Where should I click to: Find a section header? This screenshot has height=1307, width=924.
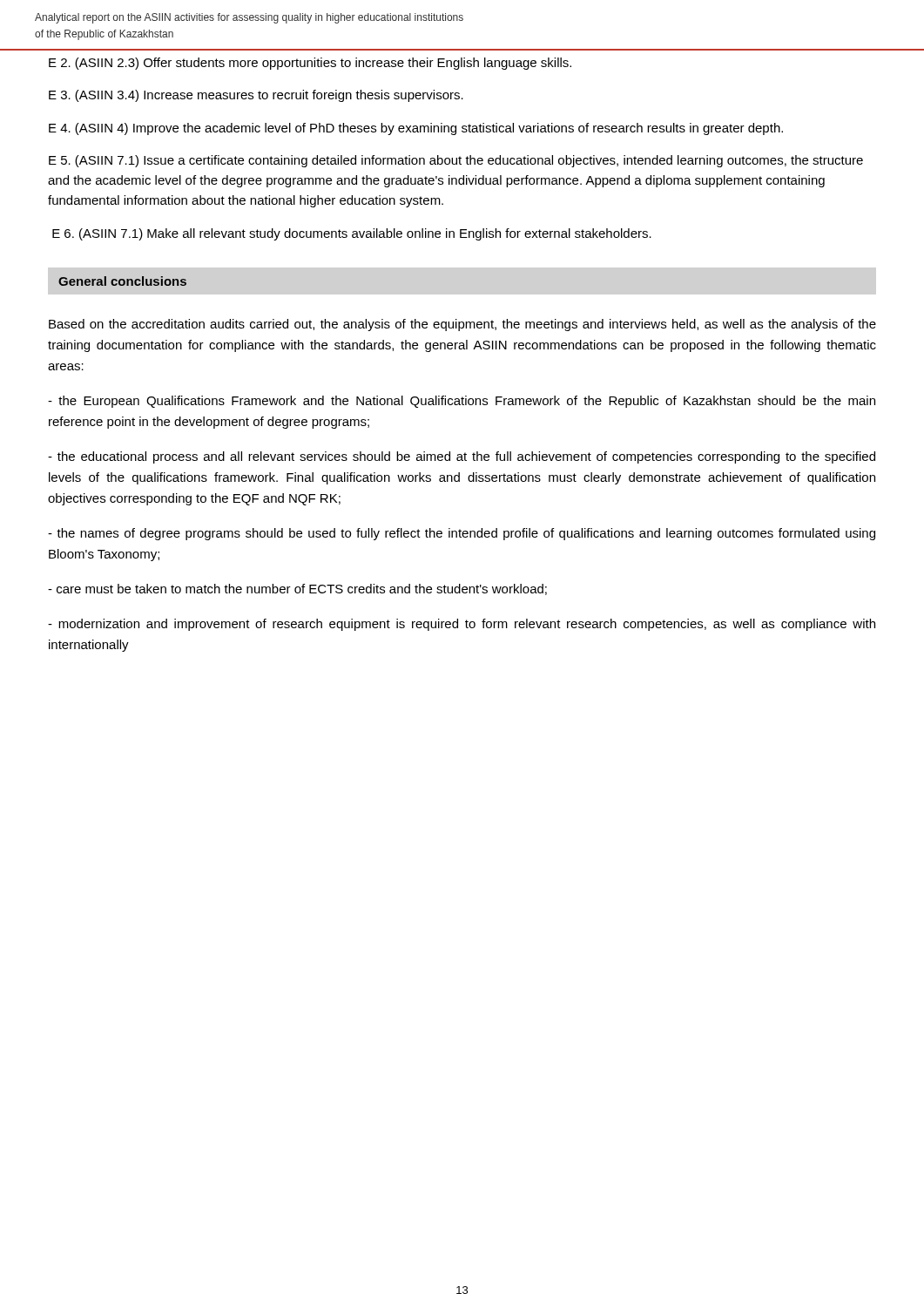click(123, 281)
